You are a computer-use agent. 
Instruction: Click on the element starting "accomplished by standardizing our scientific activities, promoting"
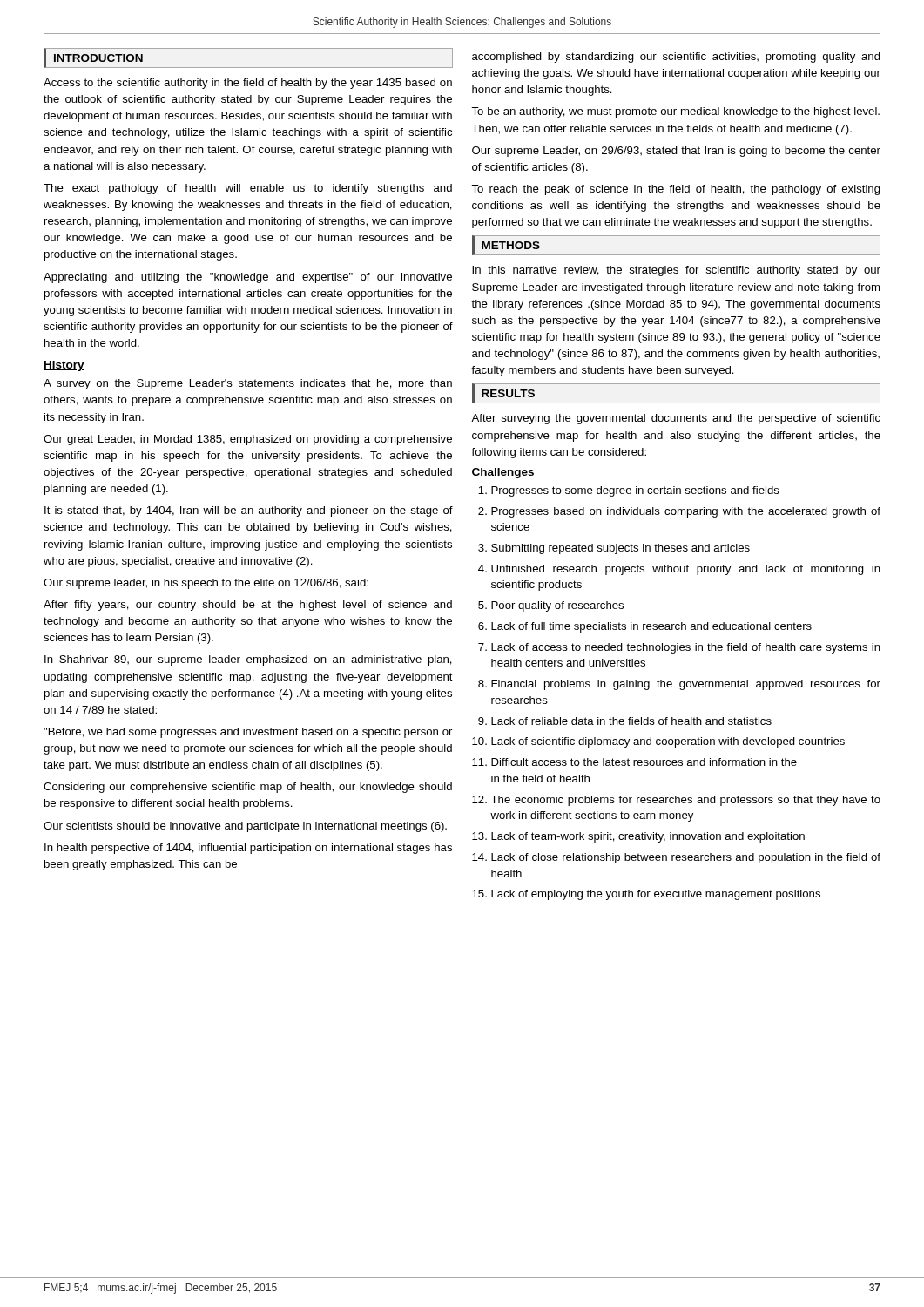(x=676, y=73)
